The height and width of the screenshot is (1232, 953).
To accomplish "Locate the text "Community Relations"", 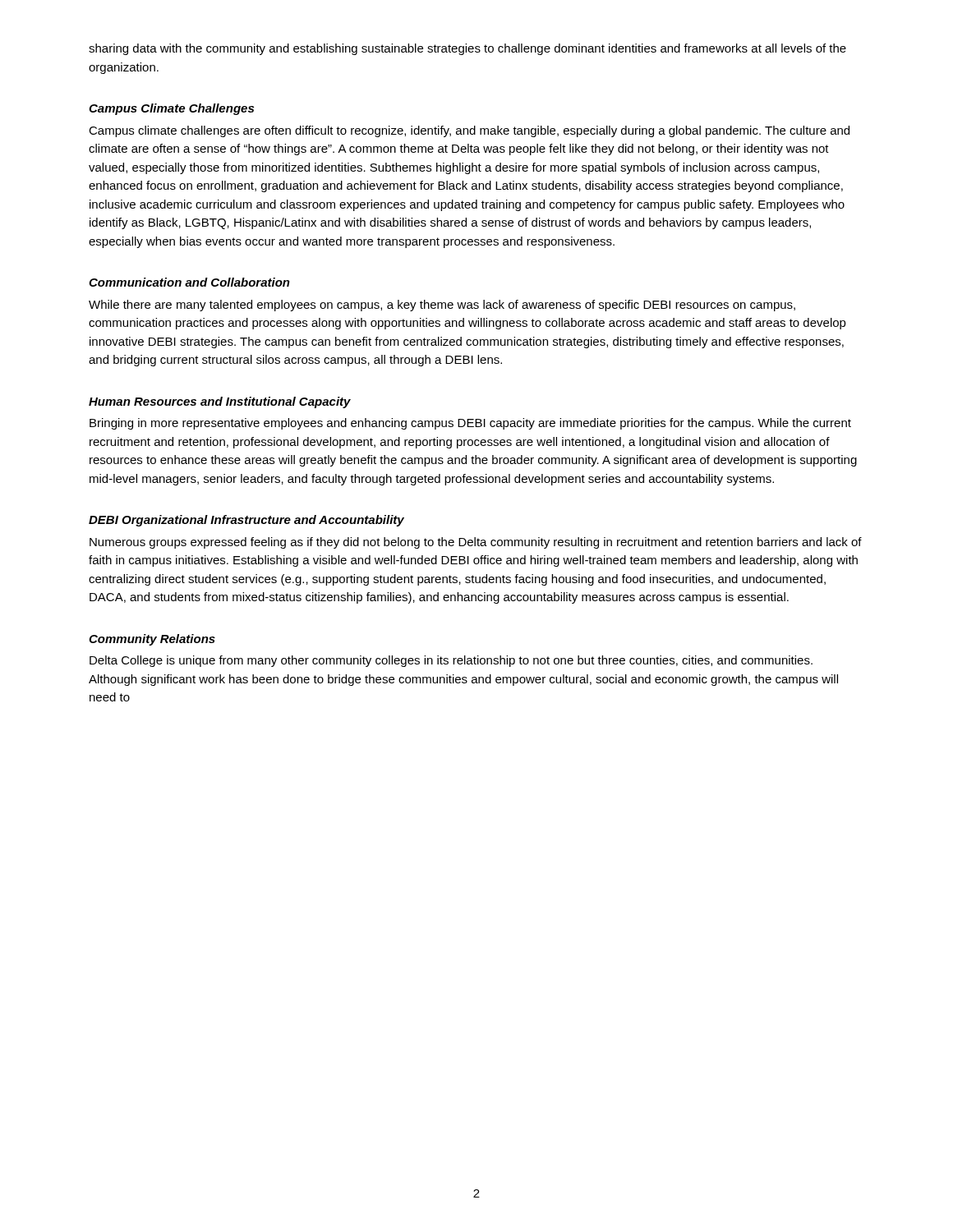I will [x=152, y=638].
